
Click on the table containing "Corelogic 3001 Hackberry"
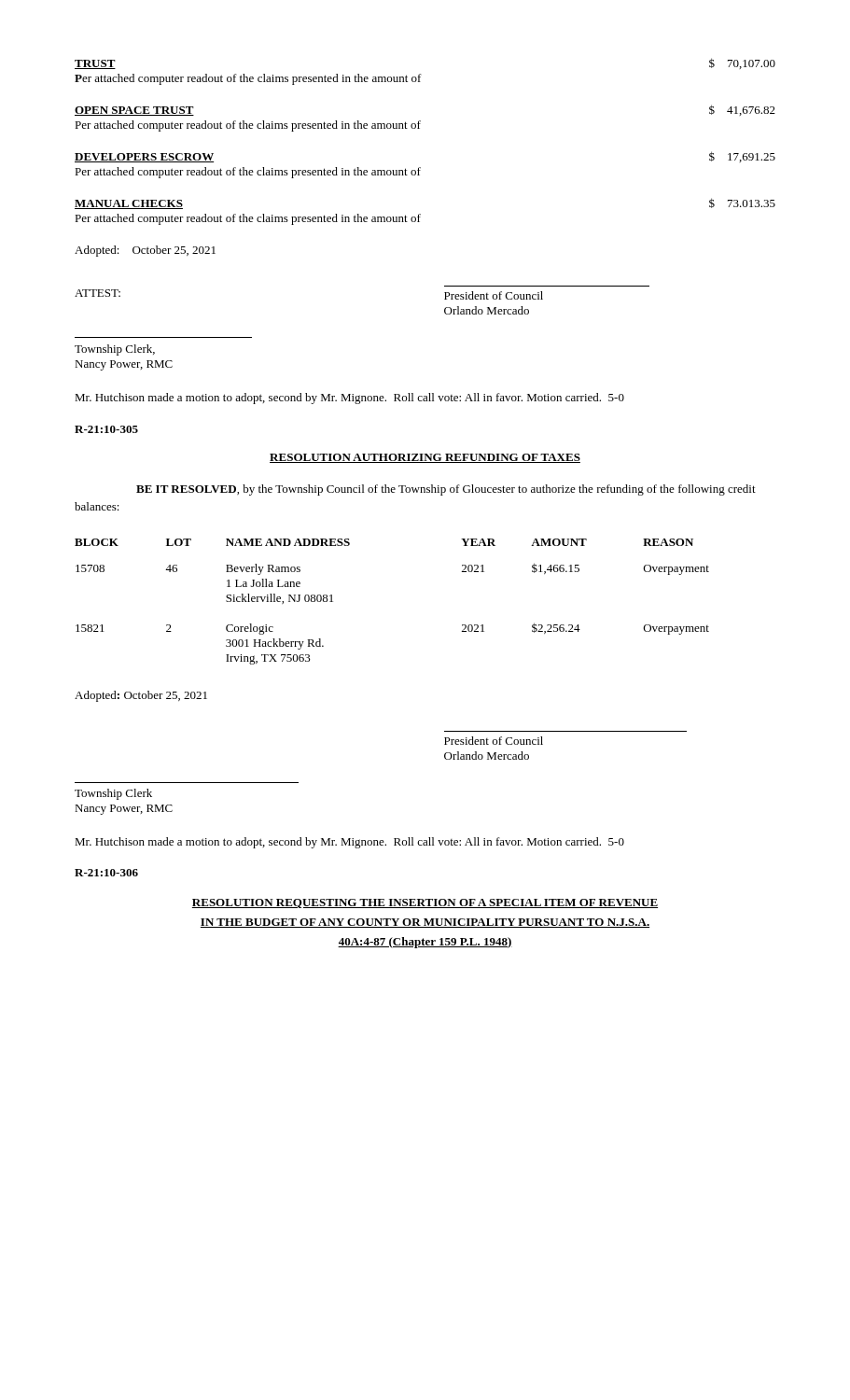(x=425, y=600)
